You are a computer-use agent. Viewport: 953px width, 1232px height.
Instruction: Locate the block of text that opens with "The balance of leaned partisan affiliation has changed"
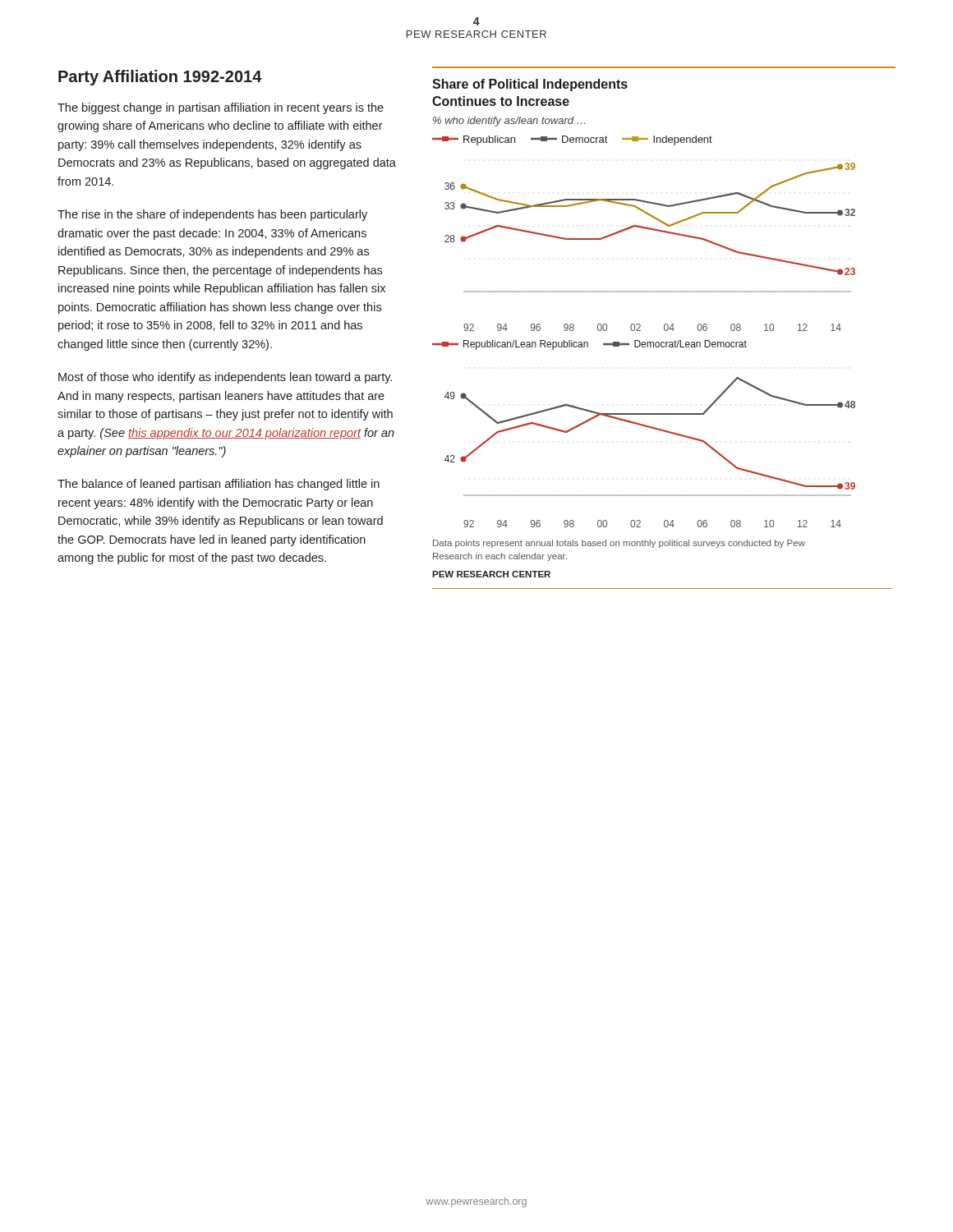(x=220, y=521)
